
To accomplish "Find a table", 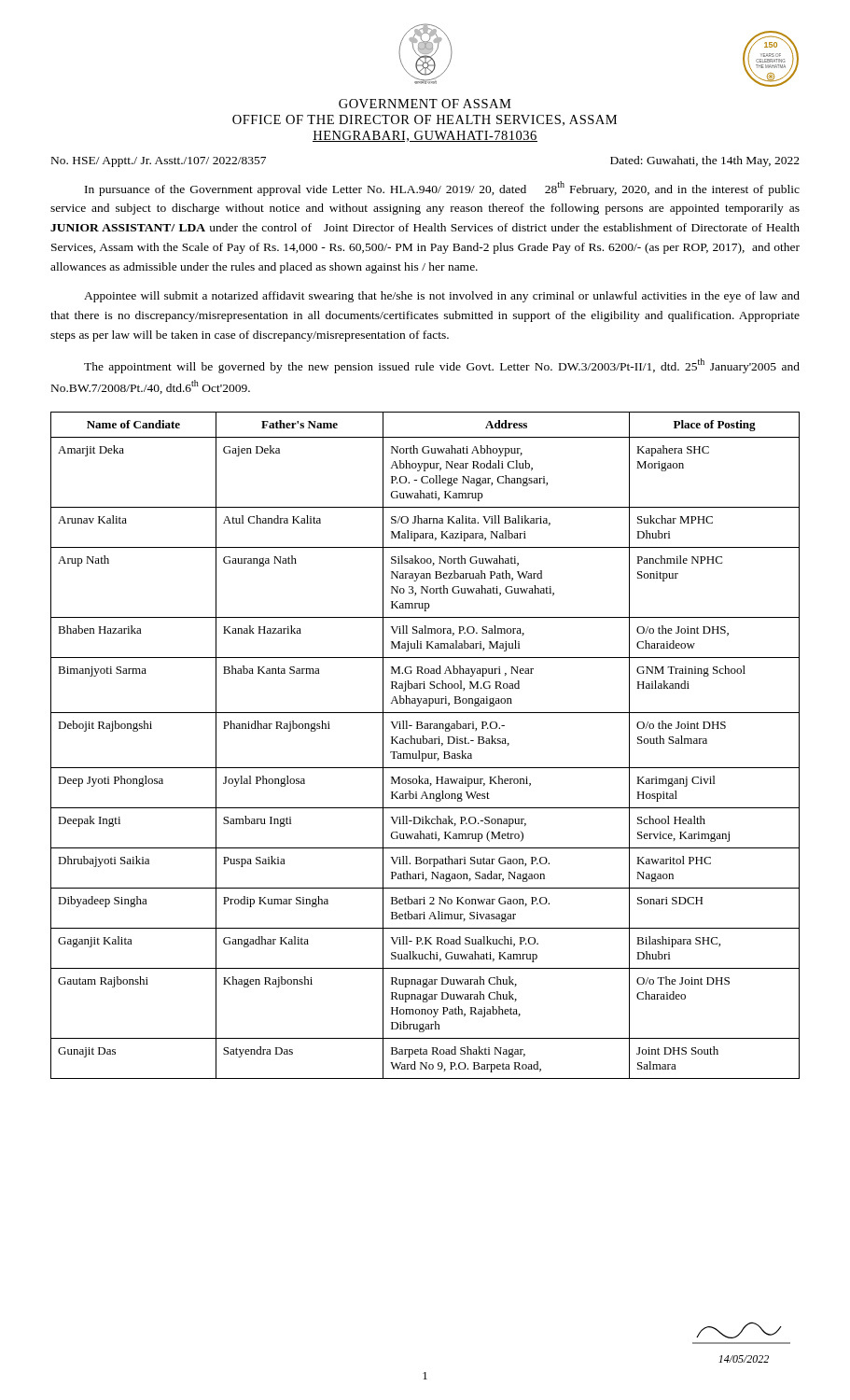I will [x=425, y=745].
